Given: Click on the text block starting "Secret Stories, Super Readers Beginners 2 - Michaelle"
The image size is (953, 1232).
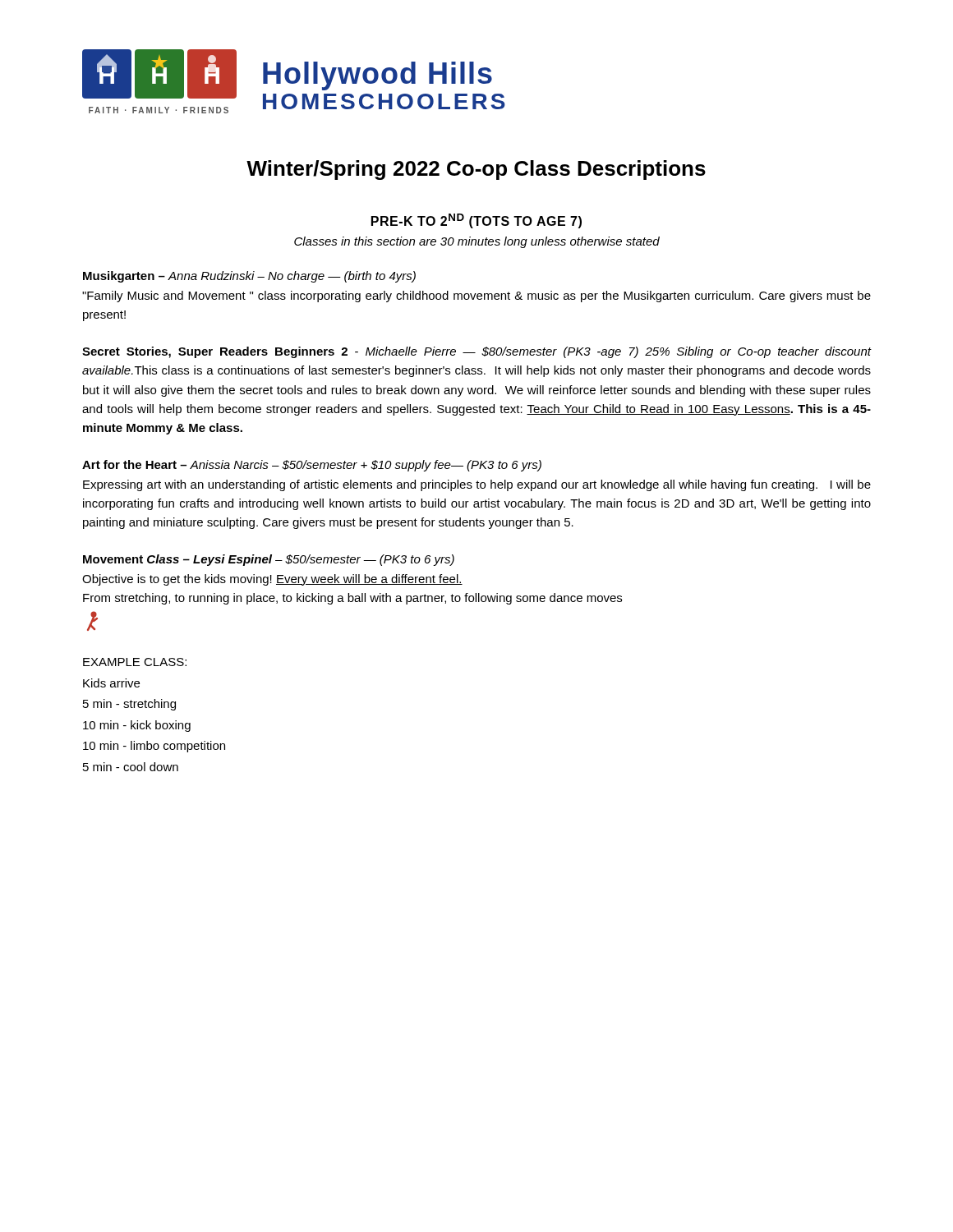Looking at the screenshot, I should pyautogui.click(x=476, y=389).
